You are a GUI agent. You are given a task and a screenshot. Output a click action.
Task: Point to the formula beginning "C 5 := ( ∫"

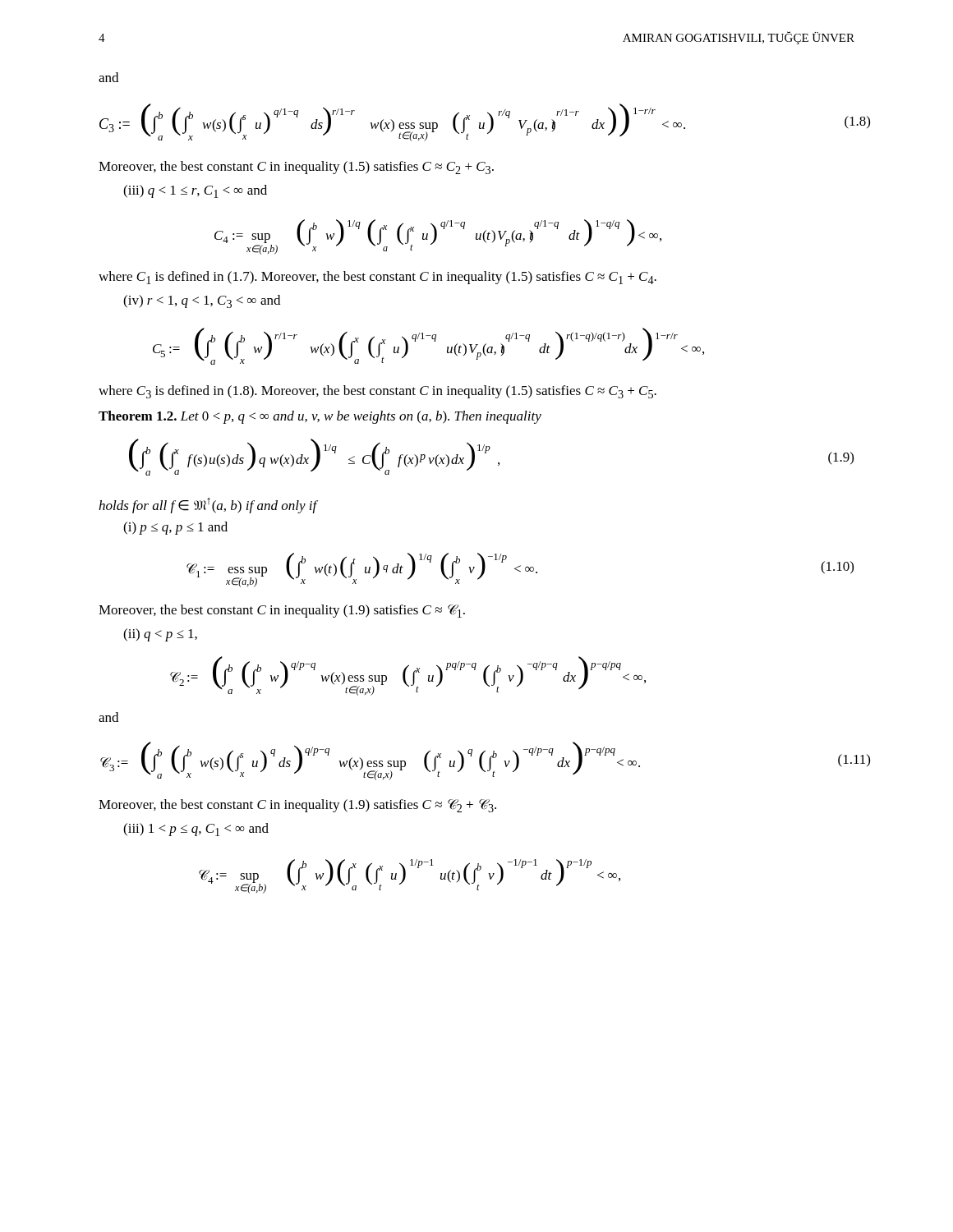pos(489,345)
